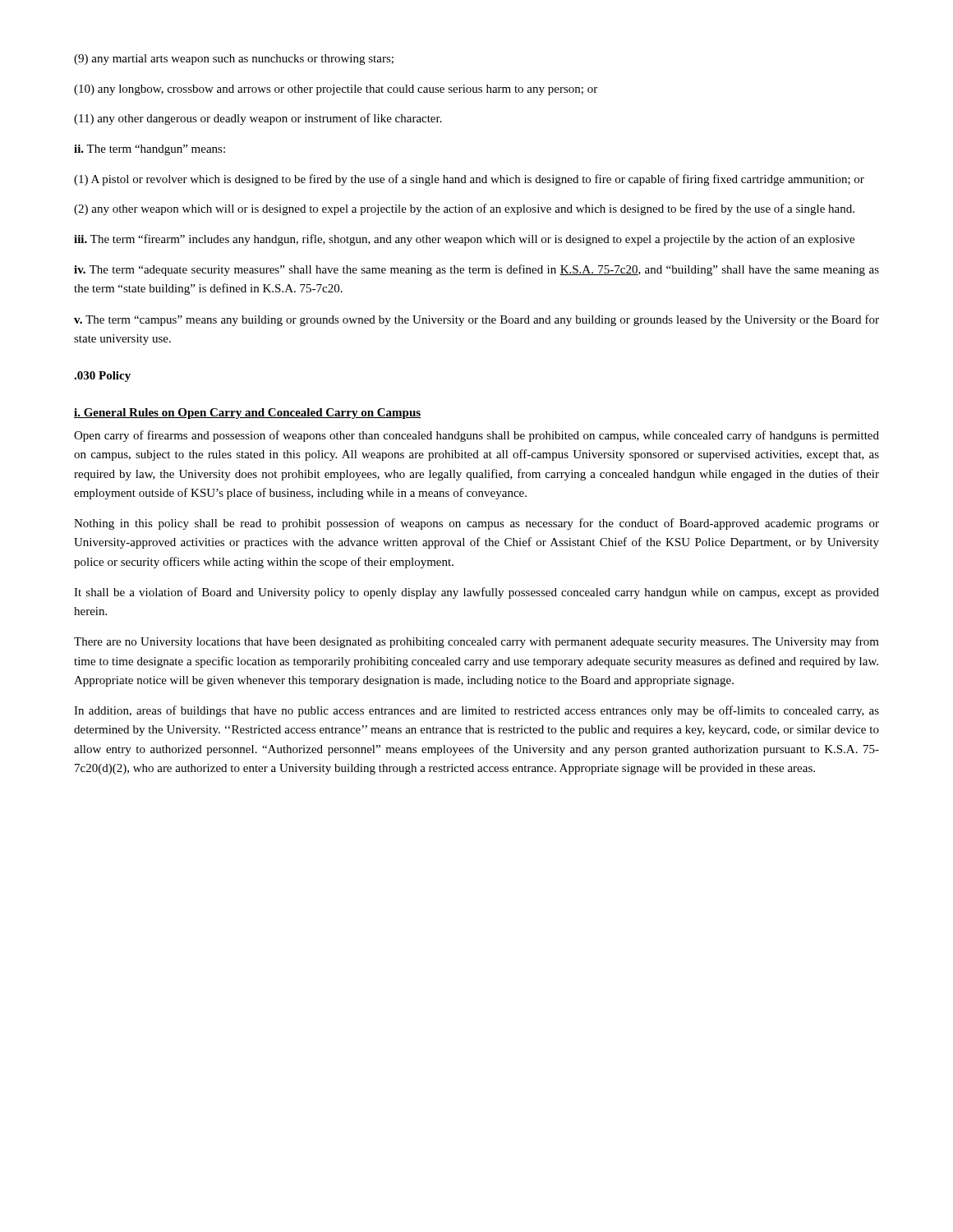Select the text block containing "v. The term “campus” means any building or"
The image size is (953, 1232).
click(476, 329)
